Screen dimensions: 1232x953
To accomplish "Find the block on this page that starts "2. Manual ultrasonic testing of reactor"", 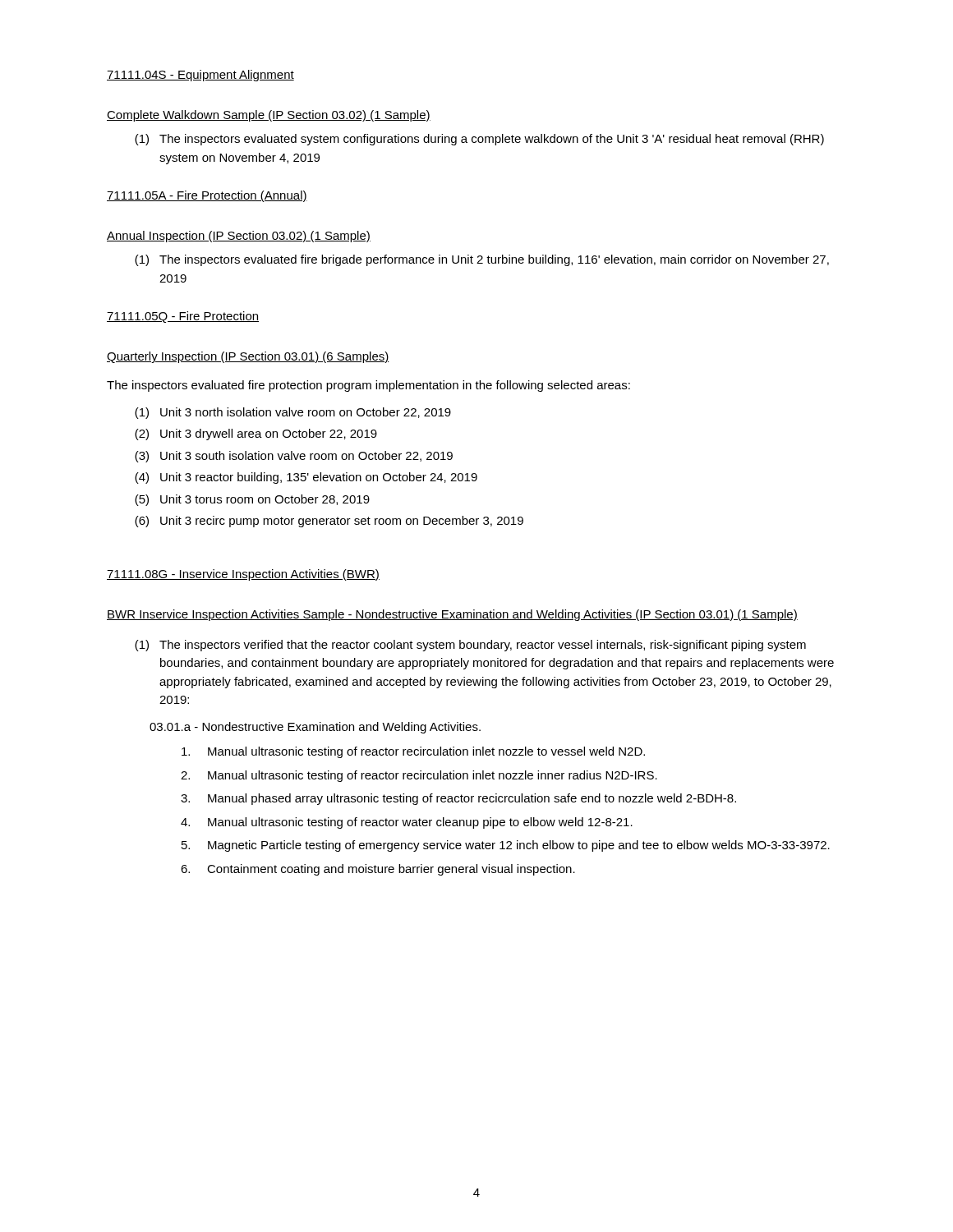I will pyautogui.click(x=513, y=775).
